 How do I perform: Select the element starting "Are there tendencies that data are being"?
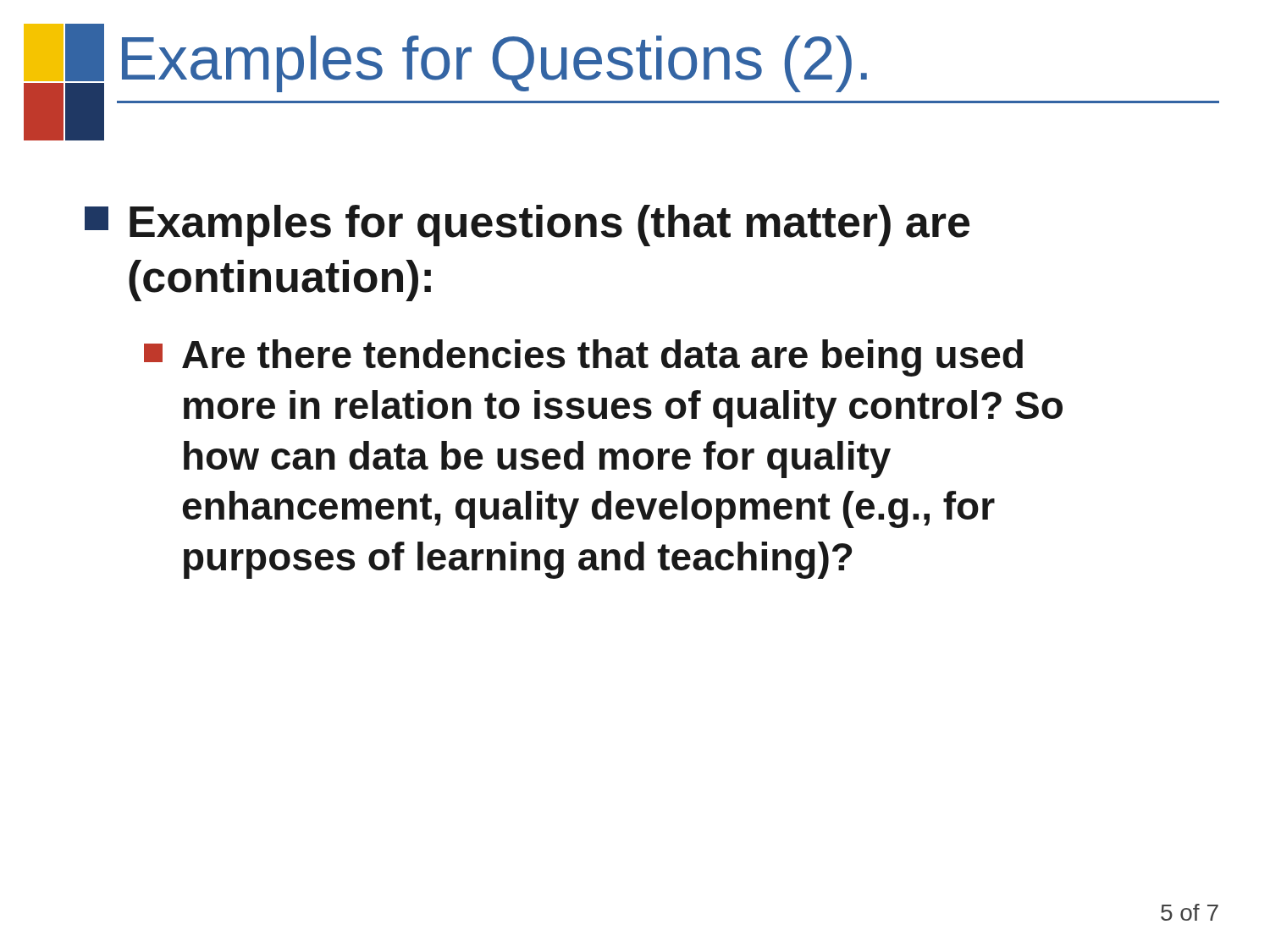(x=604, y=457)
